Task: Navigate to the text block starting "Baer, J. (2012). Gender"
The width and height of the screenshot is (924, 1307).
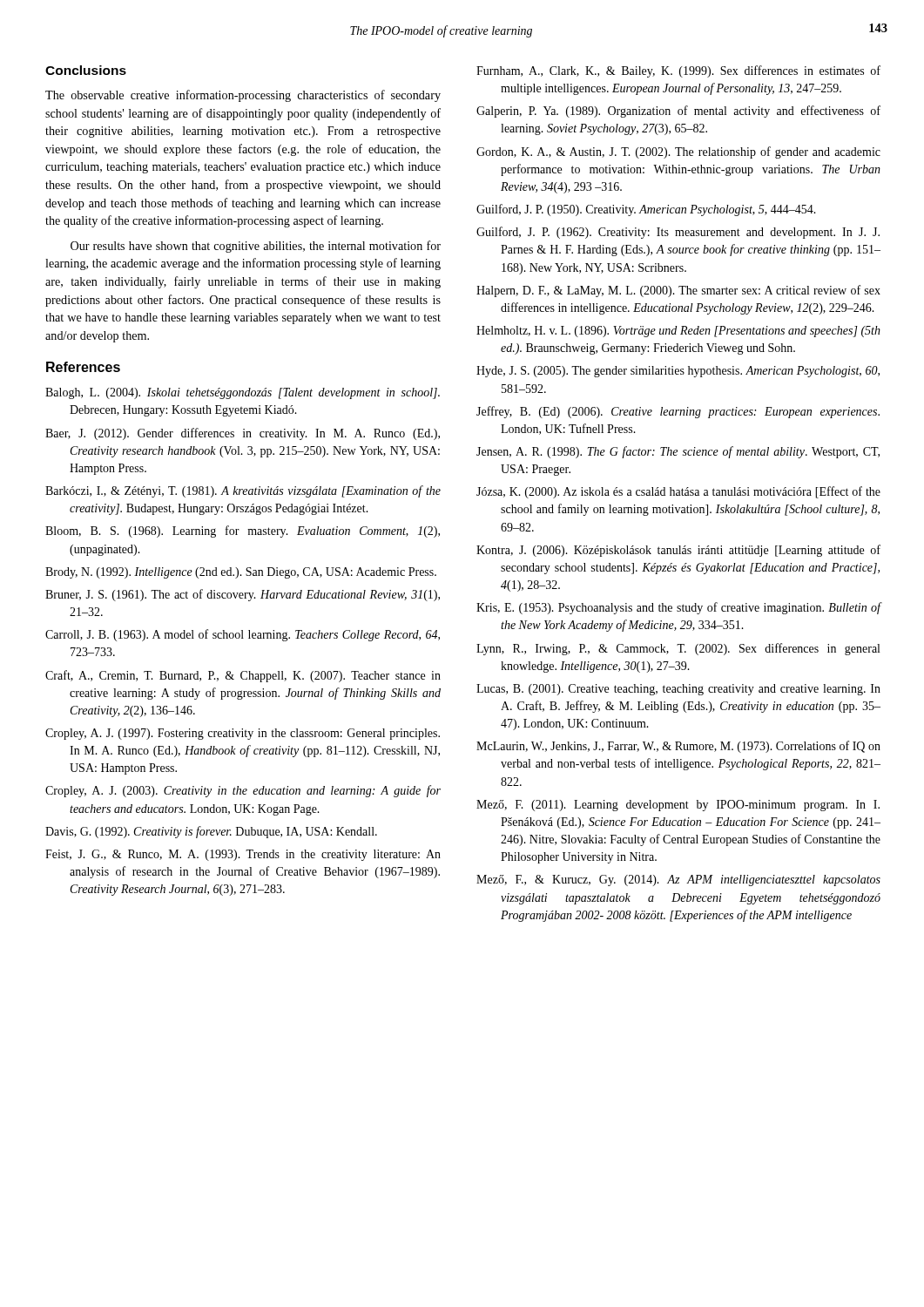Action: point(243,451)
